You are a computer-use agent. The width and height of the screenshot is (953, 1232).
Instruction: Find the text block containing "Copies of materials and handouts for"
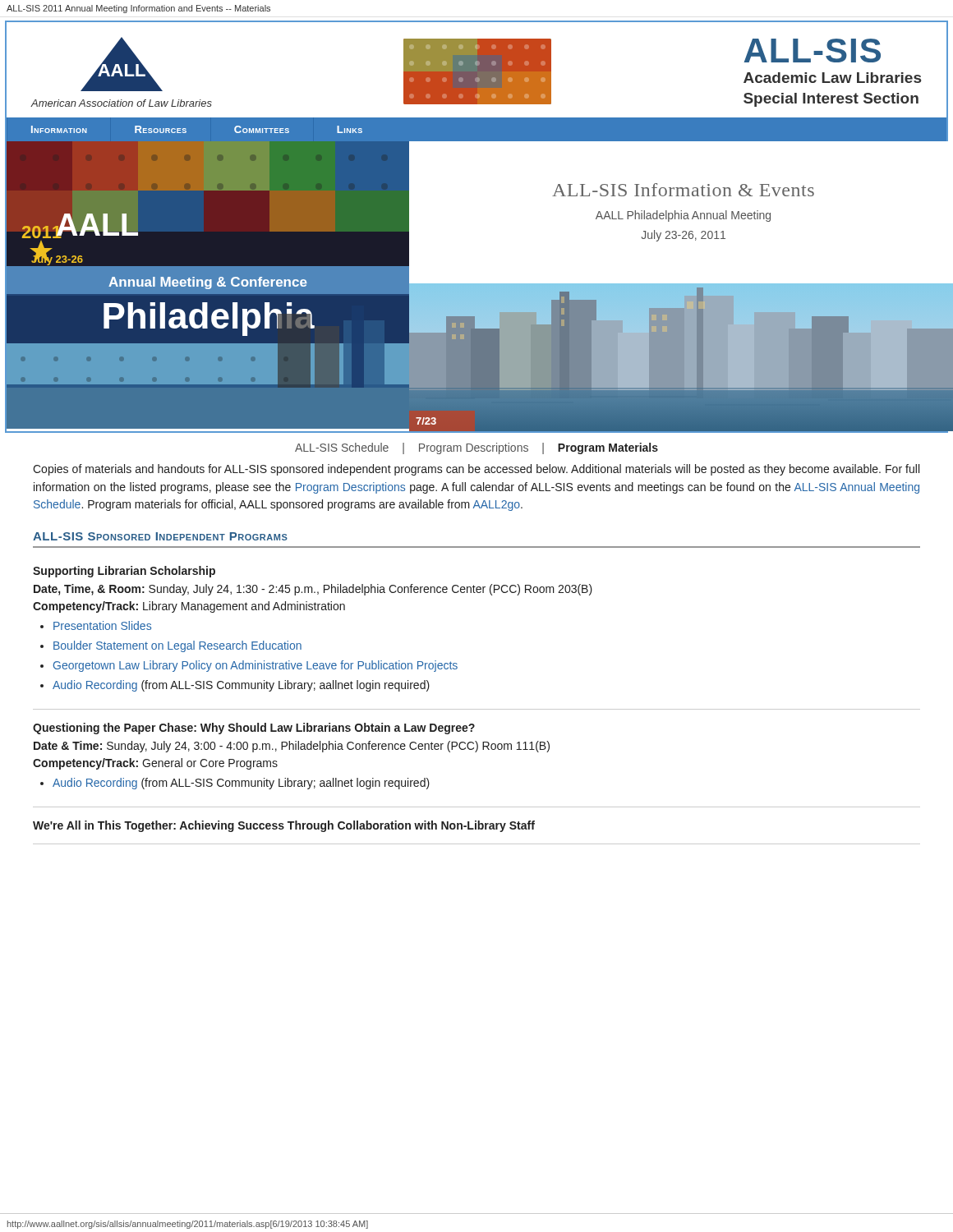[476, 487]
